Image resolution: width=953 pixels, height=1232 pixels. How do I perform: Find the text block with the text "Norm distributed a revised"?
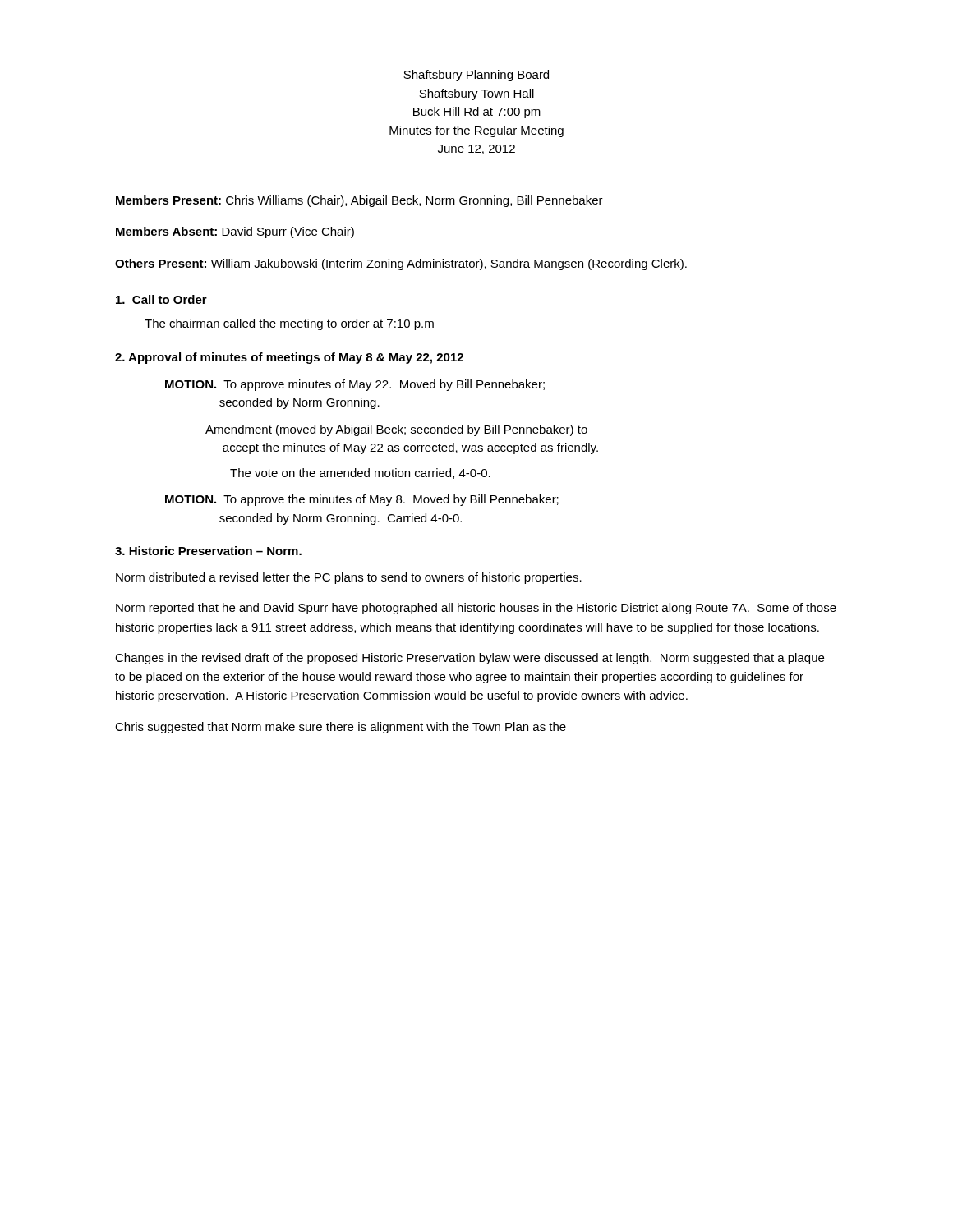pyautogui.click(x=349, y=577)
